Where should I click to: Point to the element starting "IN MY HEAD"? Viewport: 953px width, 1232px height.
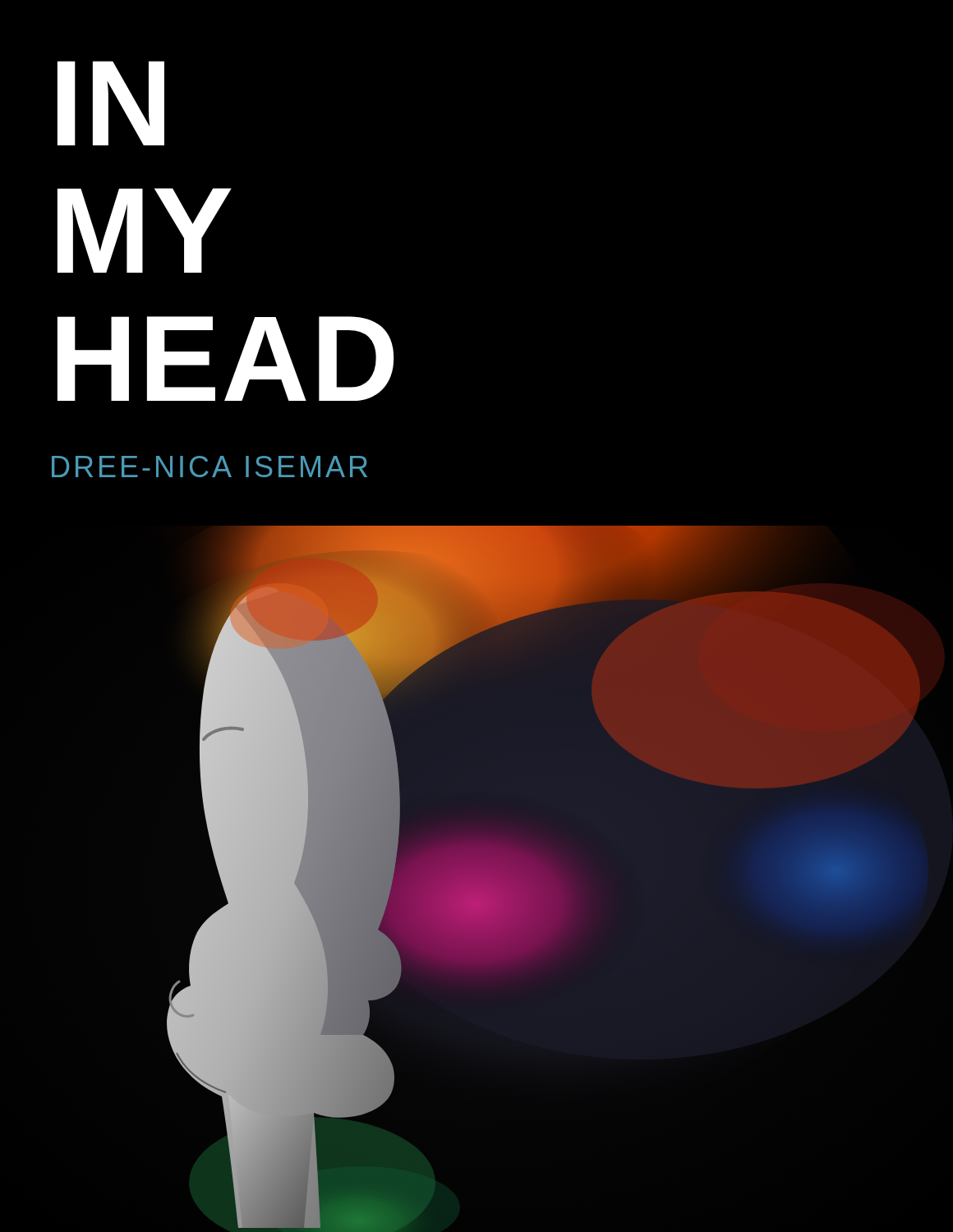[225, 231]
